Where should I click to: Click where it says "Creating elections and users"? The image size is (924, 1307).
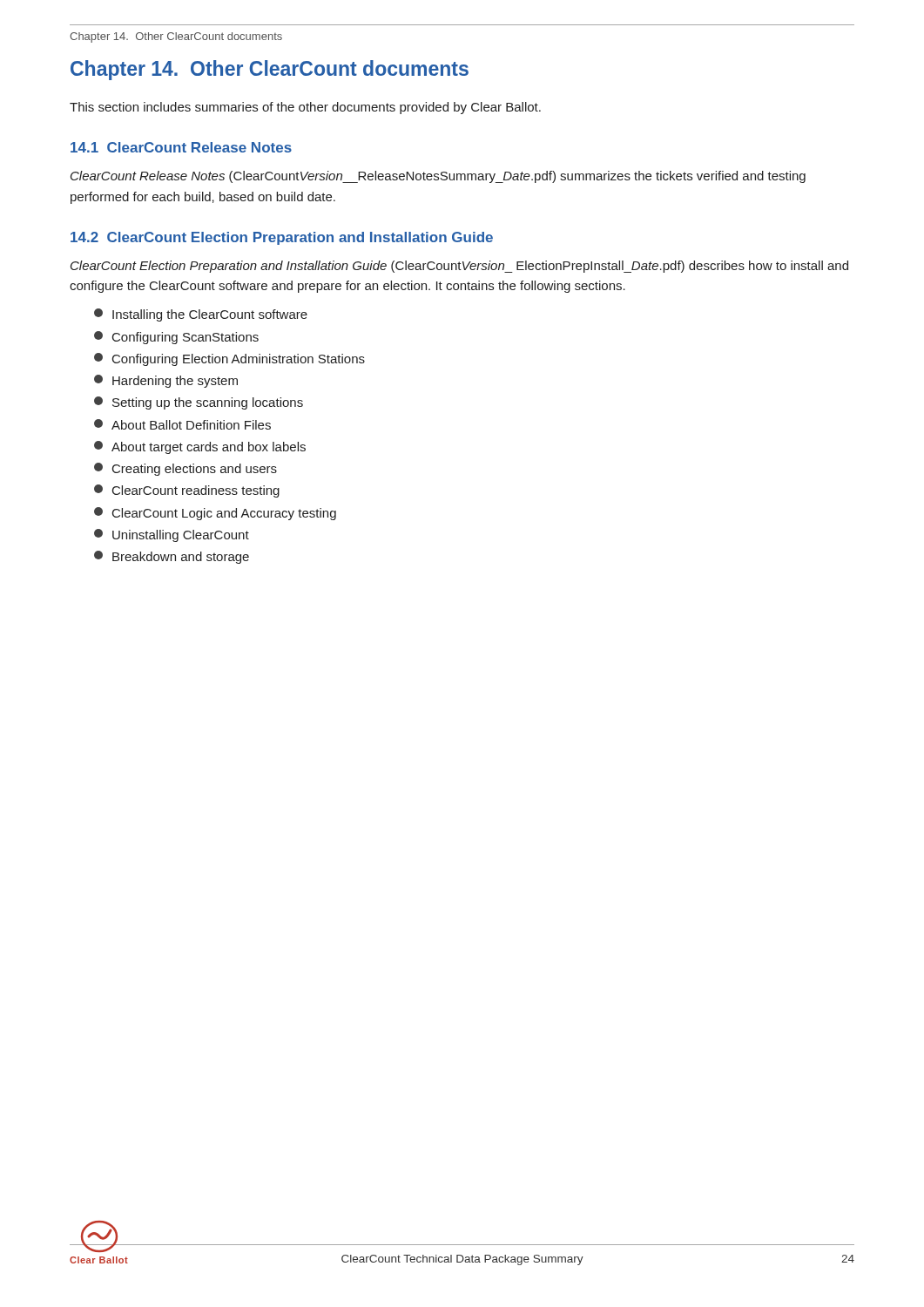pyautogui.click(x=186, y=468)
